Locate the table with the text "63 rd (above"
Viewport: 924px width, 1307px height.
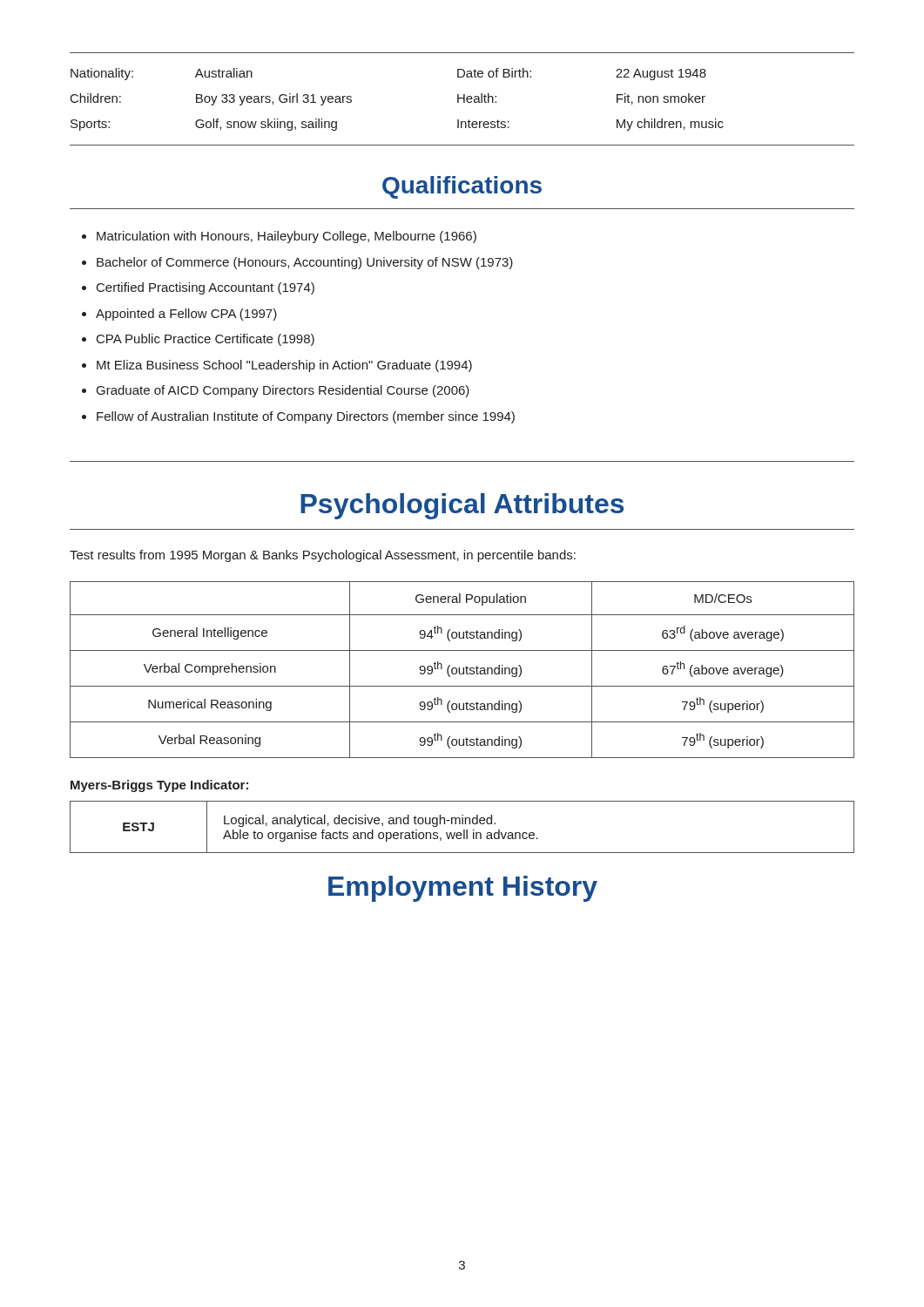(x=462, y=669)
